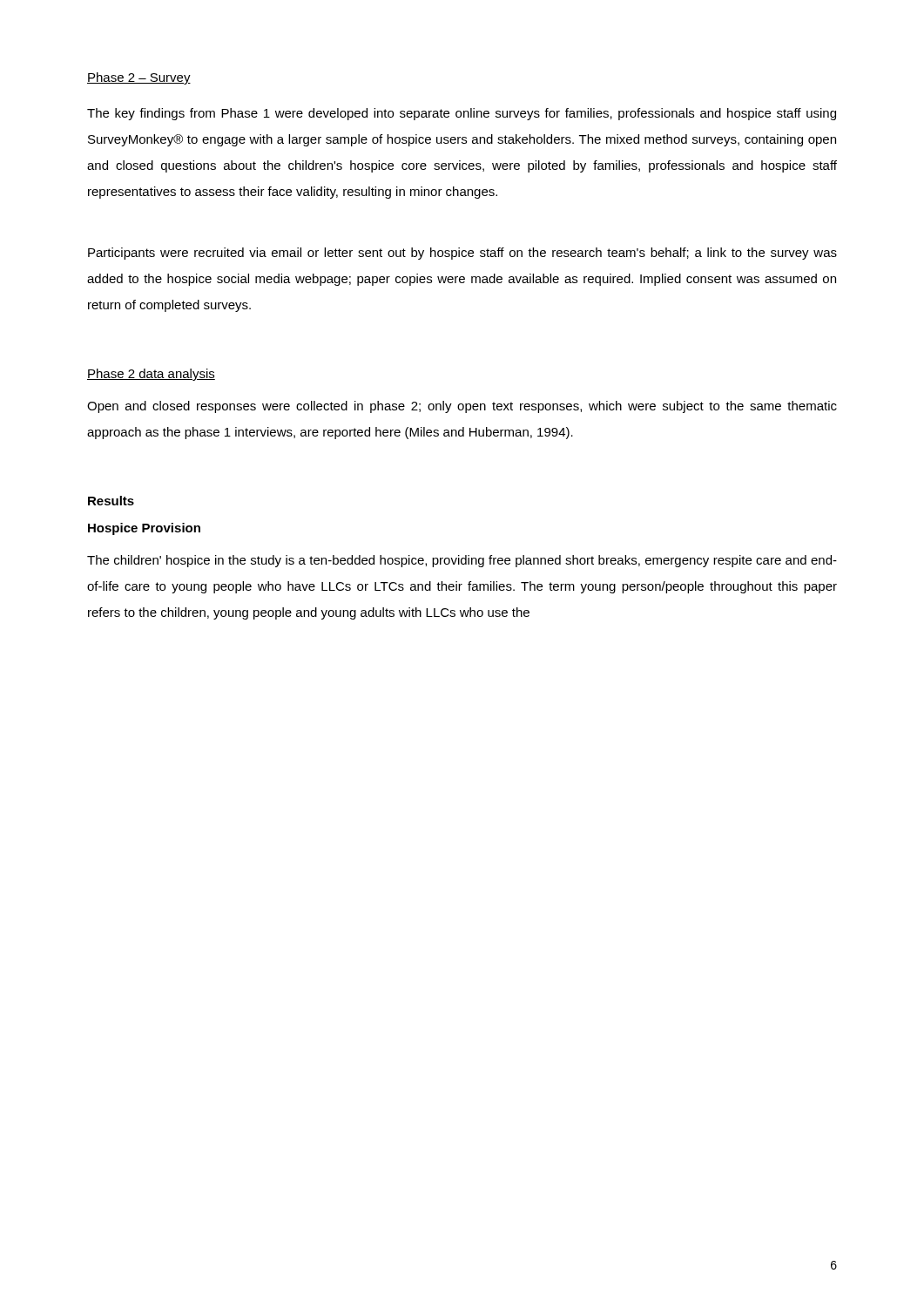Point to the passage starting "Open and closed responses"
The image size is (924, 1307).
(462, 419)
